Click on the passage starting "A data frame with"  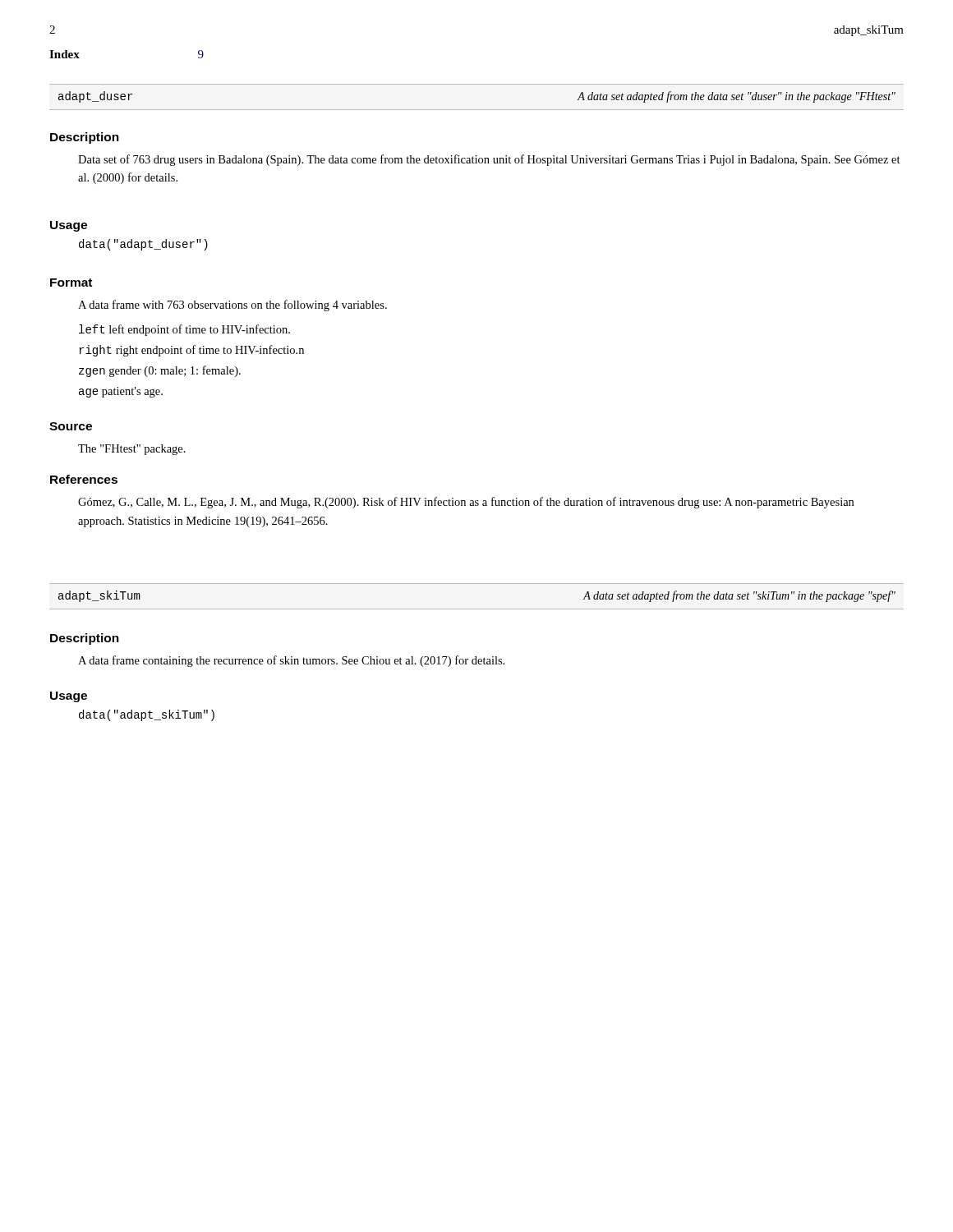pyautogui.click(x=233, y=305)
